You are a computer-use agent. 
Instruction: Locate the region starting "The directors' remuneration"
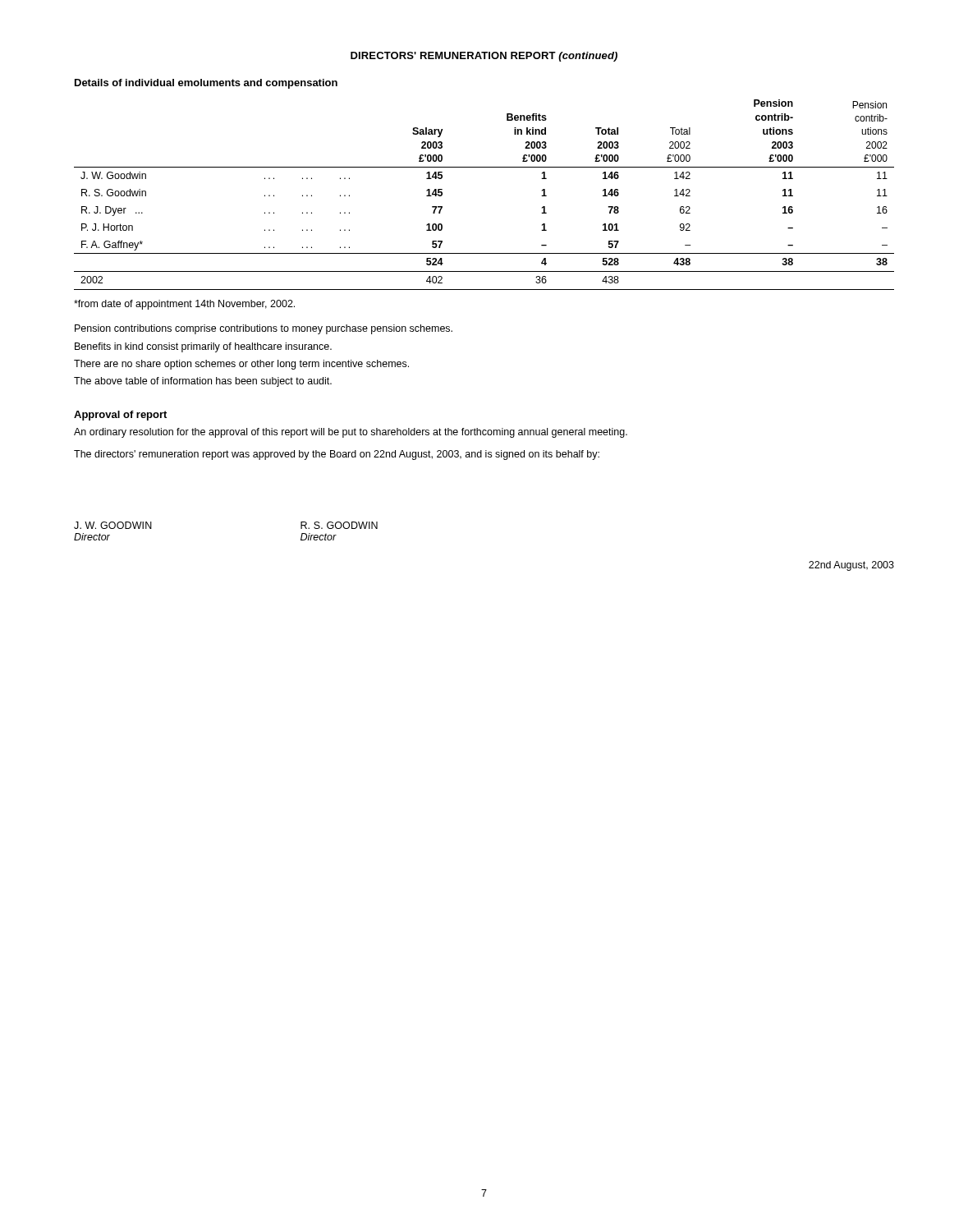click(337, 454)
